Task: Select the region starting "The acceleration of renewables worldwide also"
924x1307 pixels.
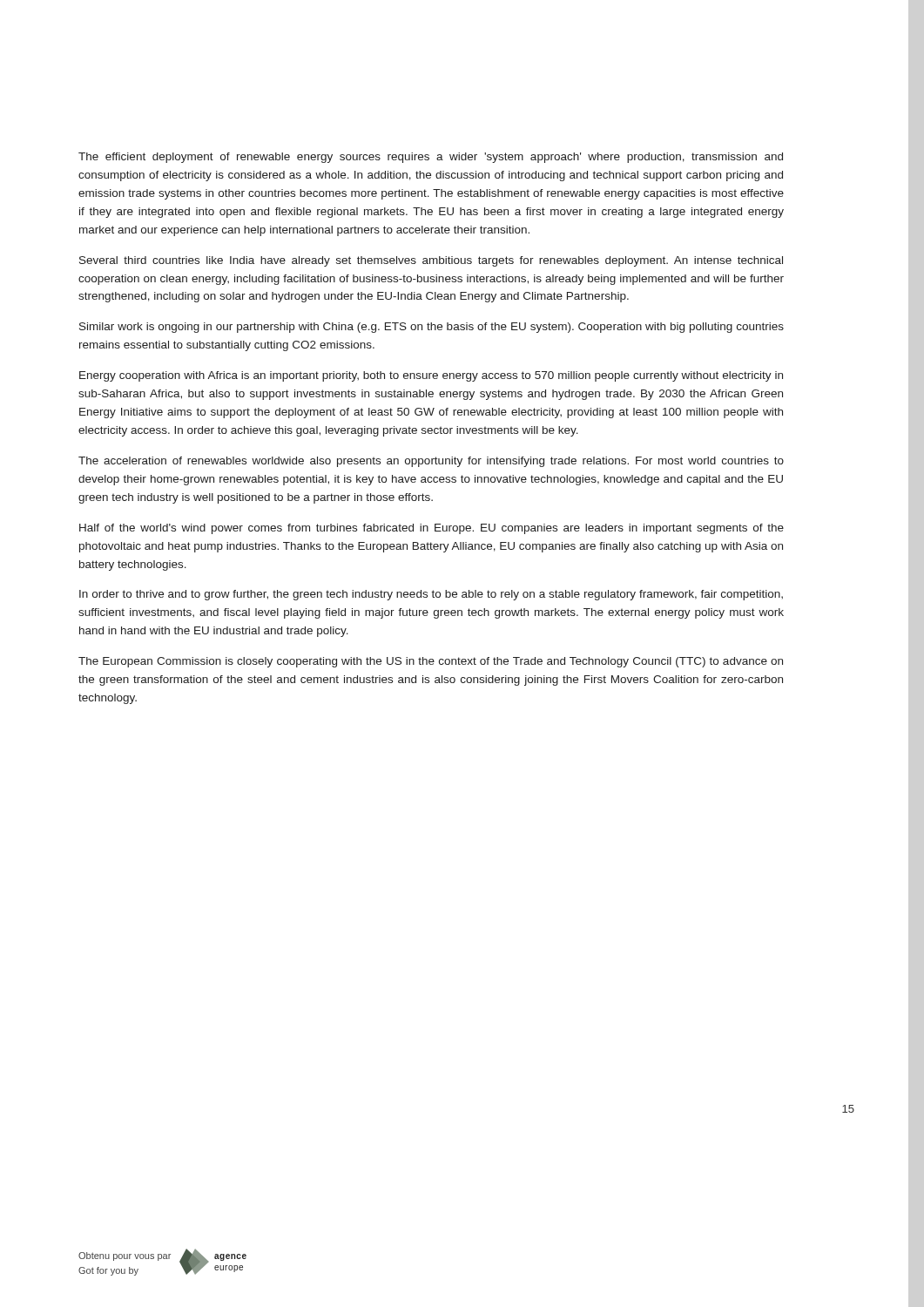Action: coord(431,479)
